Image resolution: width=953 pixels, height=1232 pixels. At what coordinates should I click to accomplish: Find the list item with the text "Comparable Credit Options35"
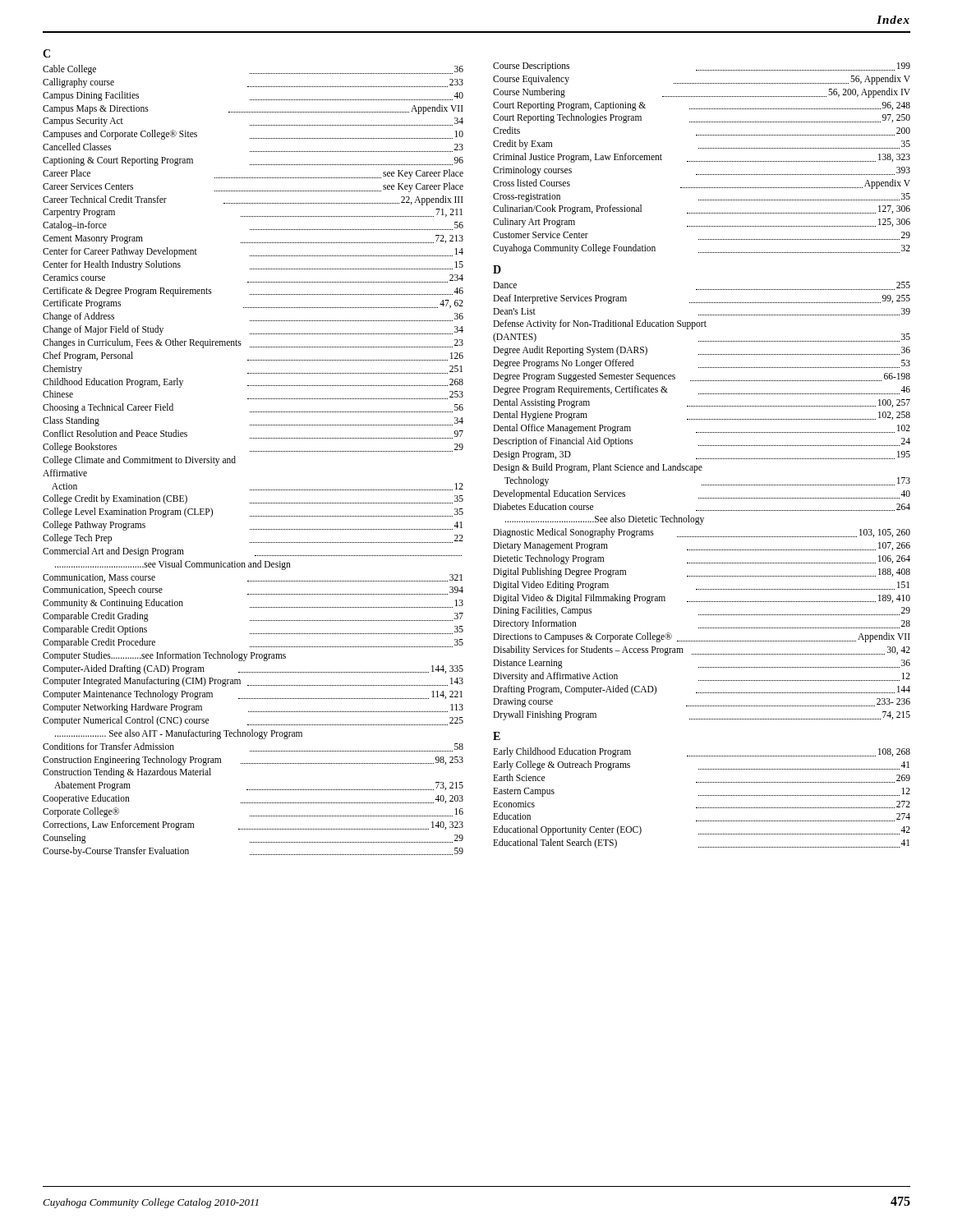click(253, 630)
